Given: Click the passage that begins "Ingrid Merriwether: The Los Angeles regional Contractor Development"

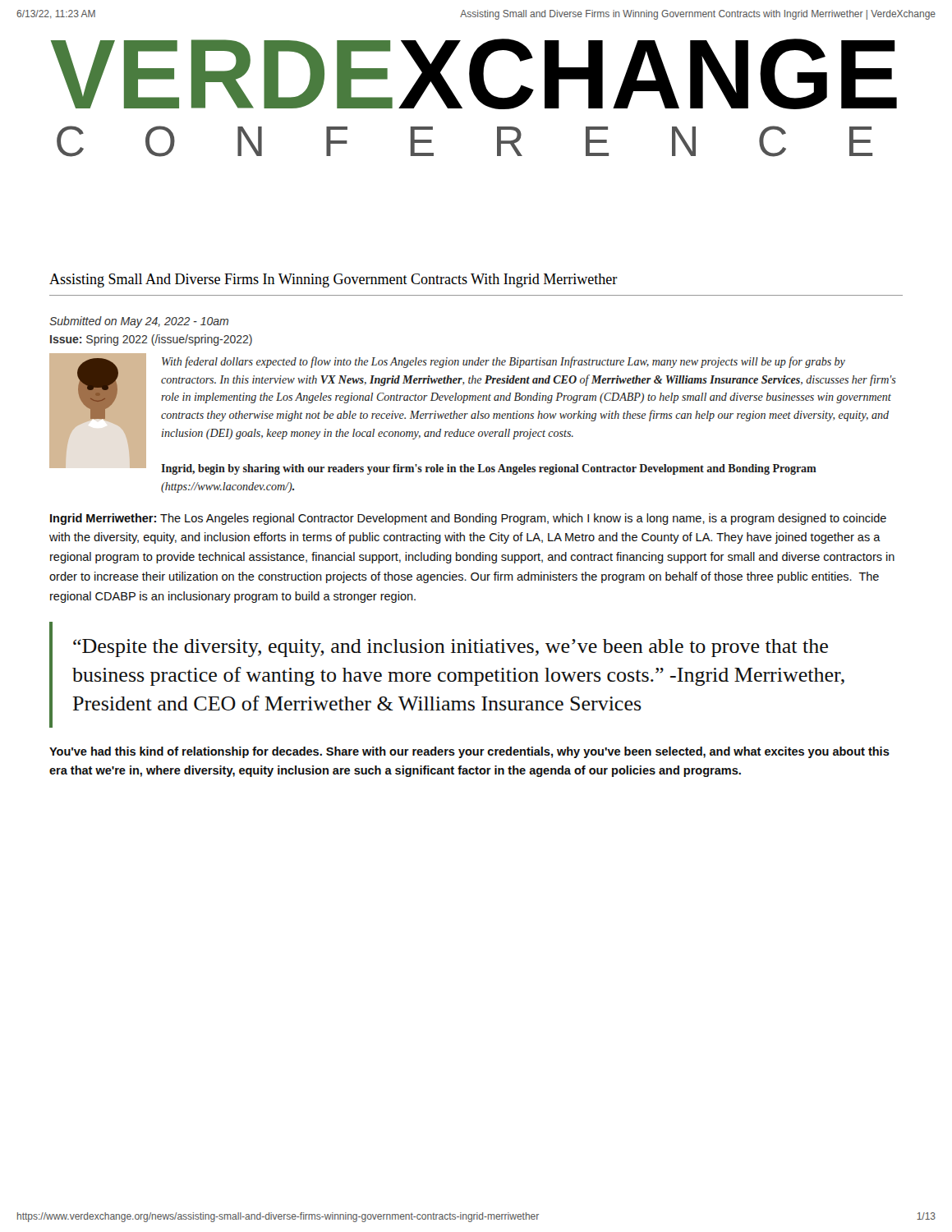Looking at the screenshot, I should pos(472,557).
